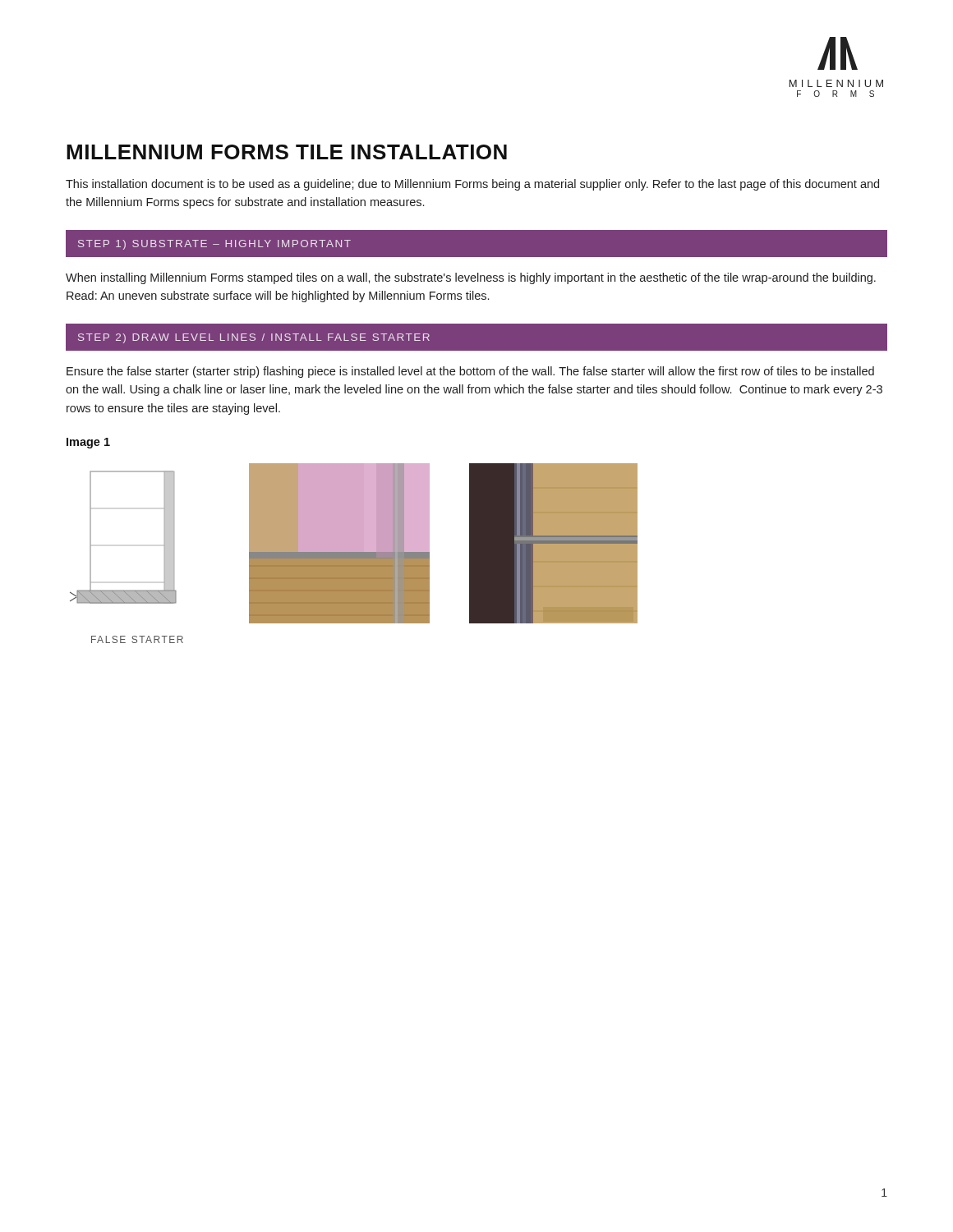Locate the block of text that opens with "When installing Millennium Forms stamped tiles"
The width and height of the screenshot is (953, 1232).
coord(471,287)
